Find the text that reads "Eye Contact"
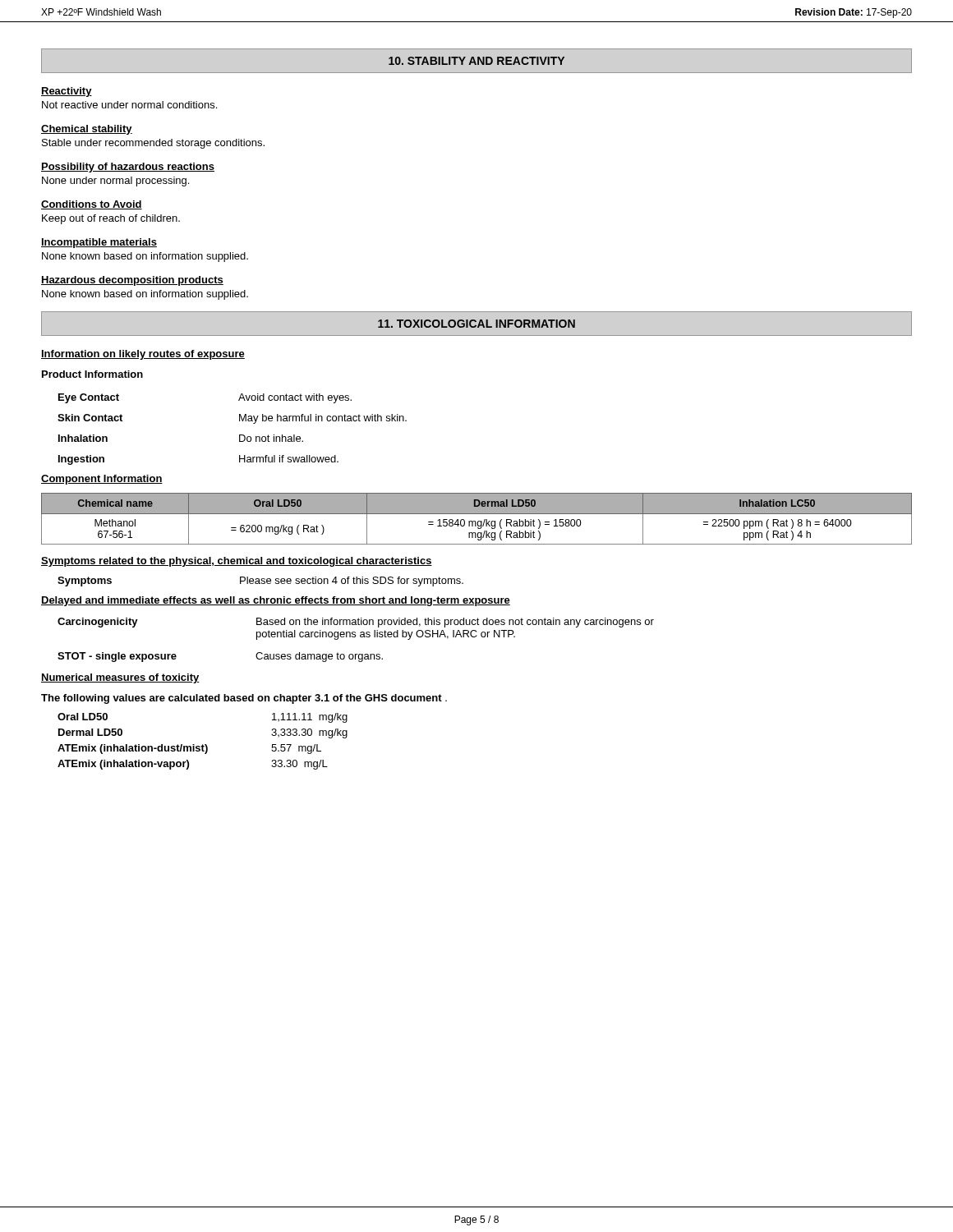This screenshot has height=1232, width=953. tap(88, 397)
